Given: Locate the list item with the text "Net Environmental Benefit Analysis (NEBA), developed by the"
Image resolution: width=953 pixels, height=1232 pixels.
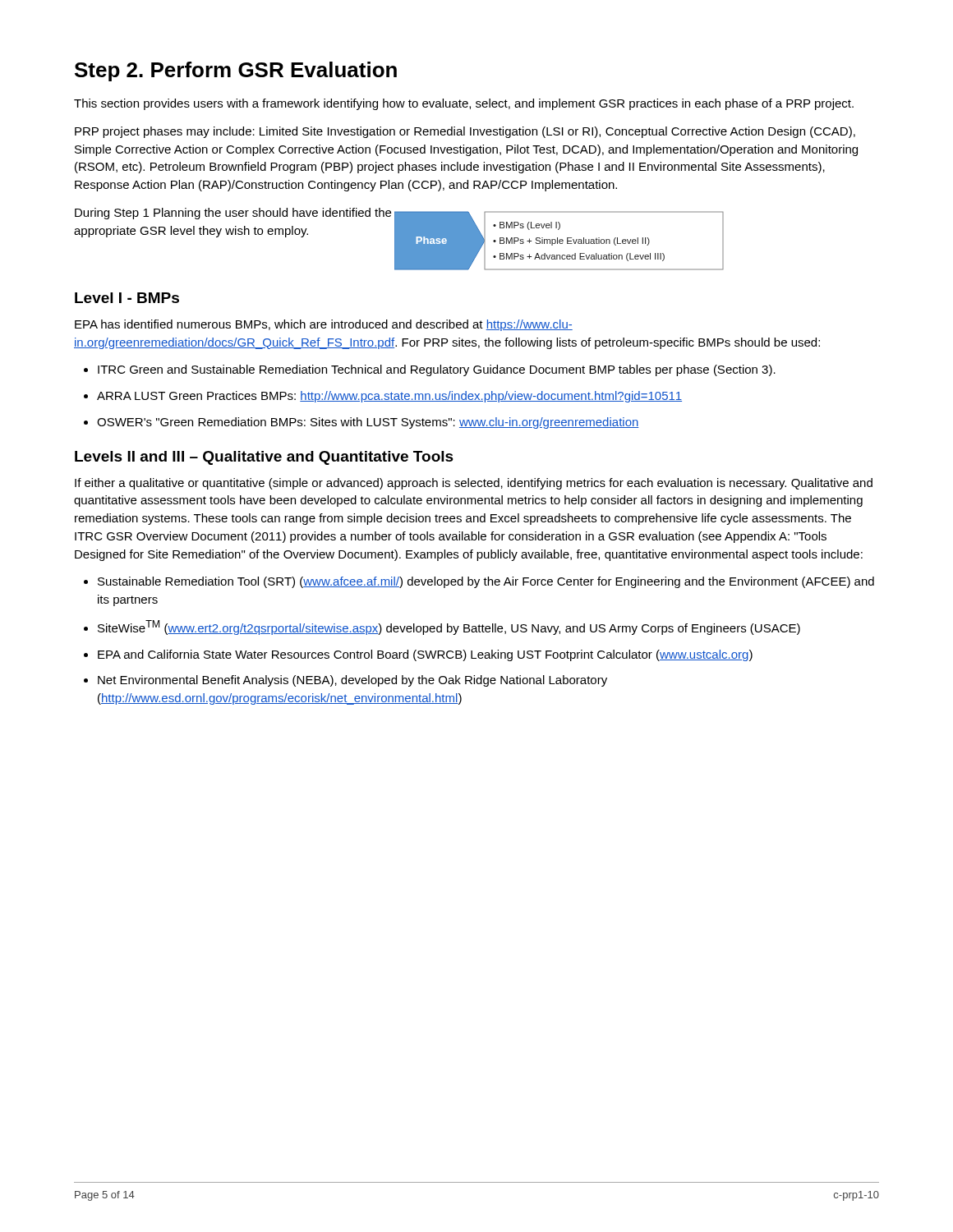Looking at the screenshot, I should [x=476, y=689].
